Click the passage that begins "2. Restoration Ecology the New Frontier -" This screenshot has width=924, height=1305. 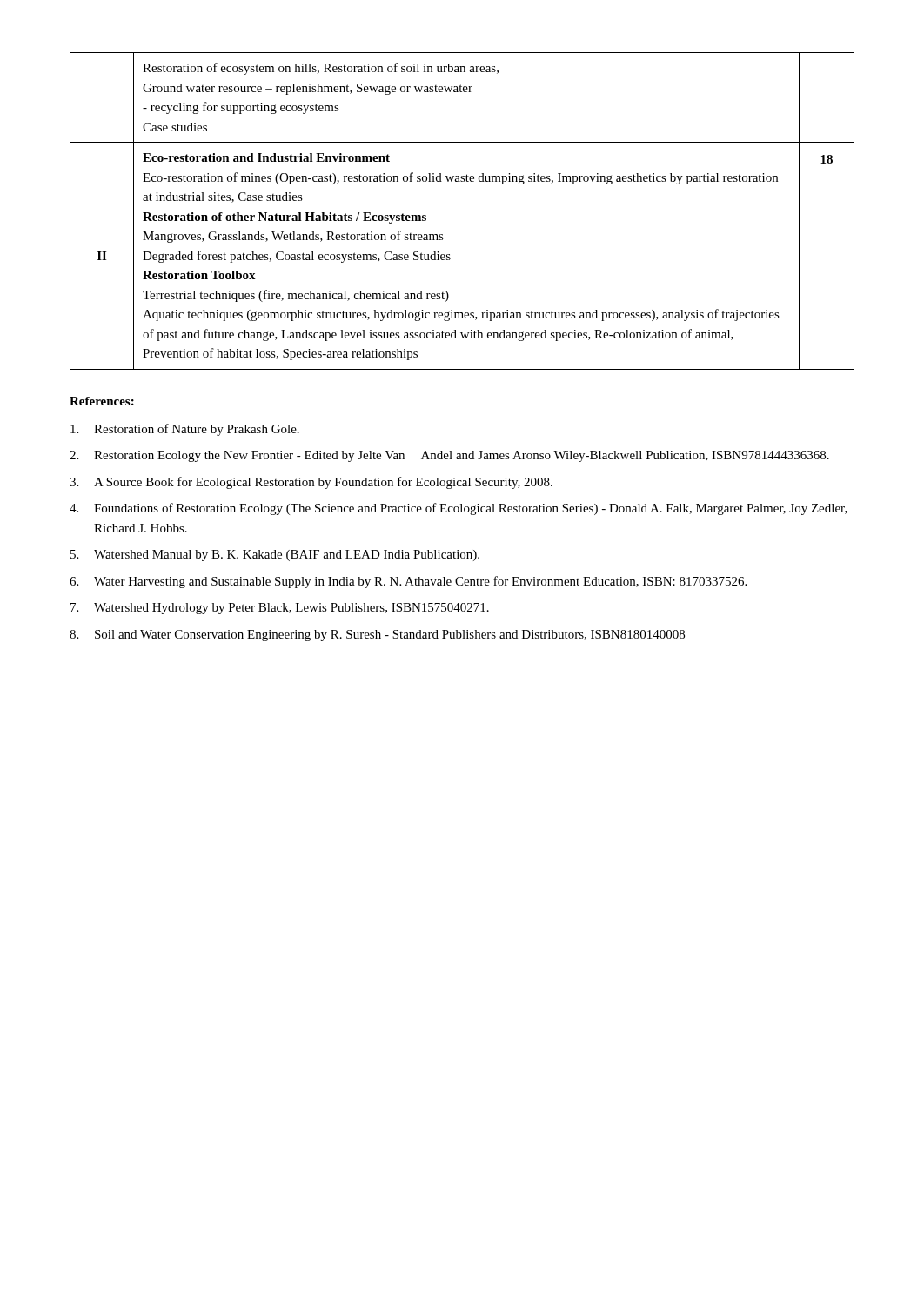click(462, 455)
